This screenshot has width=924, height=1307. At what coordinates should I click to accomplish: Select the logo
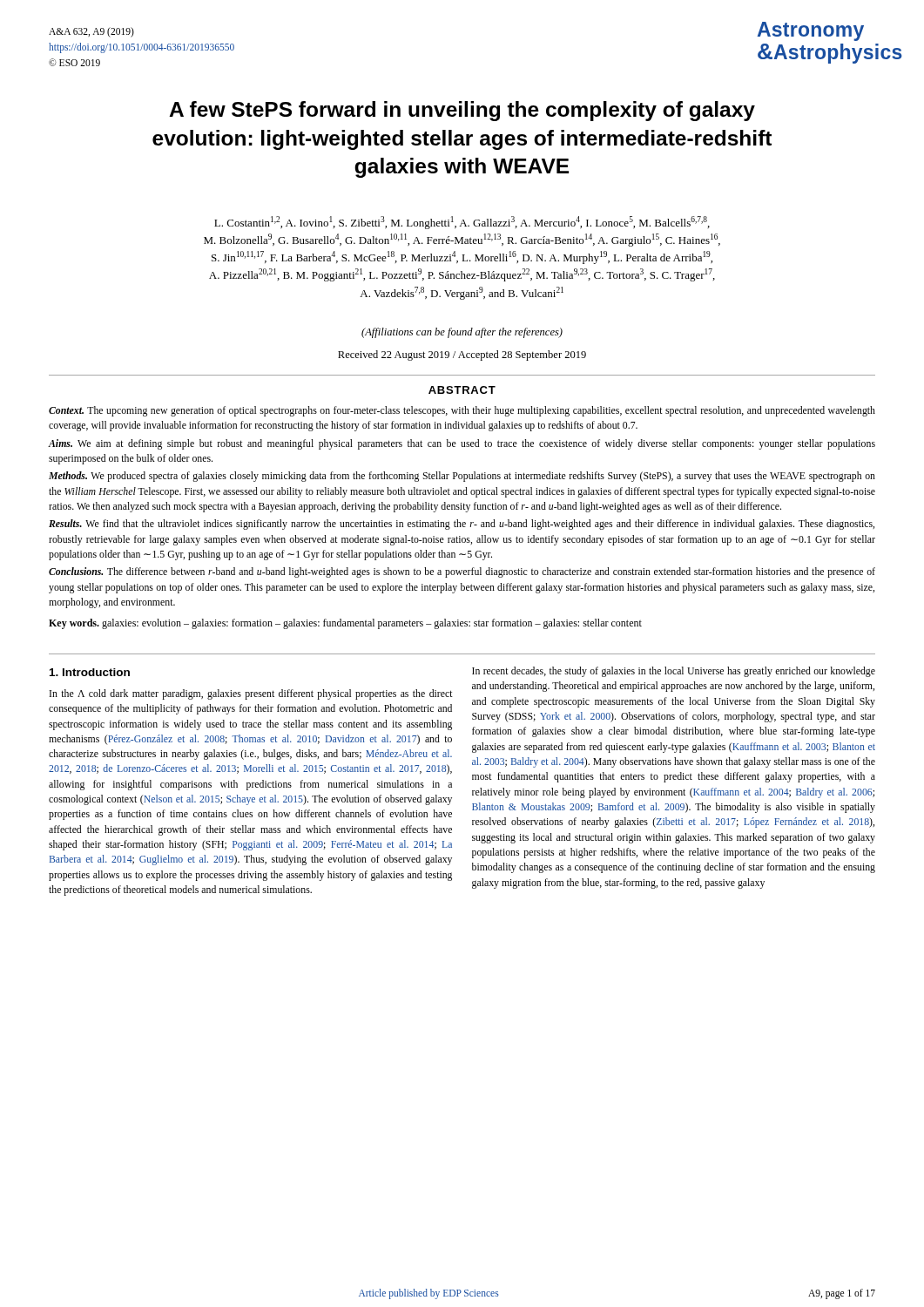pos(817,42)
